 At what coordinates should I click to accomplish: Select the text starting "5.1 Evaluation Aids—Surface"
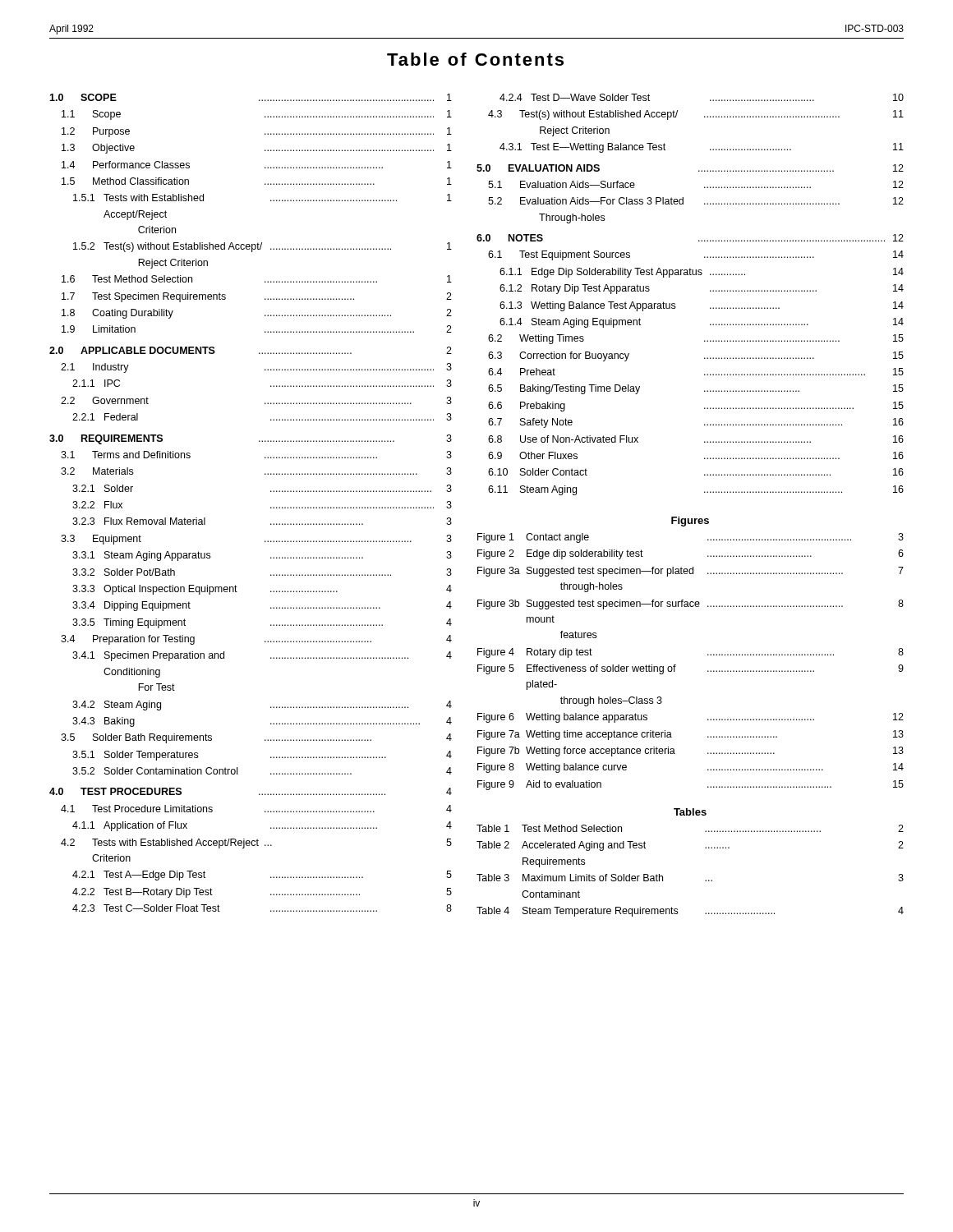(584, 184)
